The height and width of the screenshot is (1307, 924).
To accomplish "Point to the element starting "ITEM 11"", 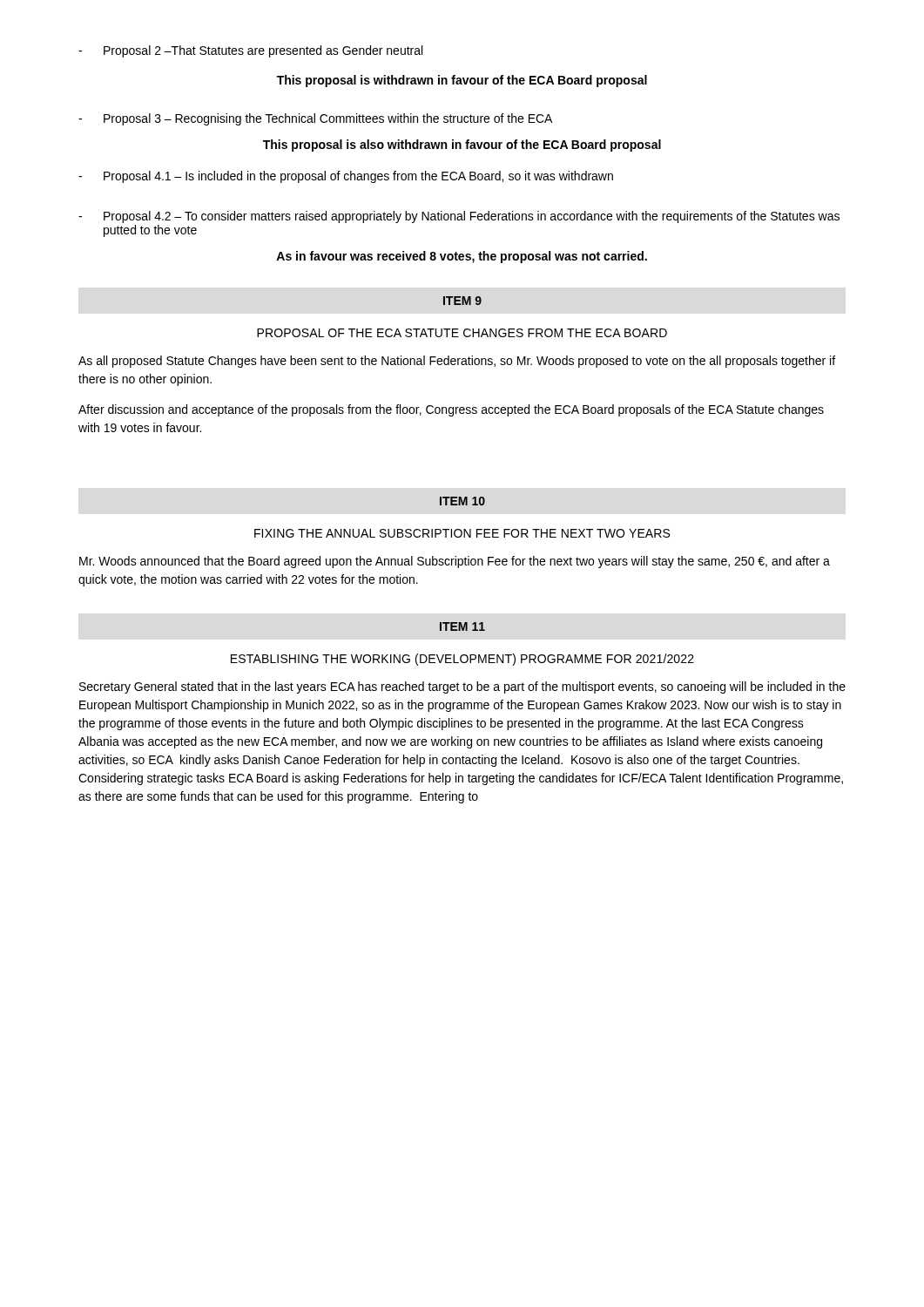I will pos(462,627).
